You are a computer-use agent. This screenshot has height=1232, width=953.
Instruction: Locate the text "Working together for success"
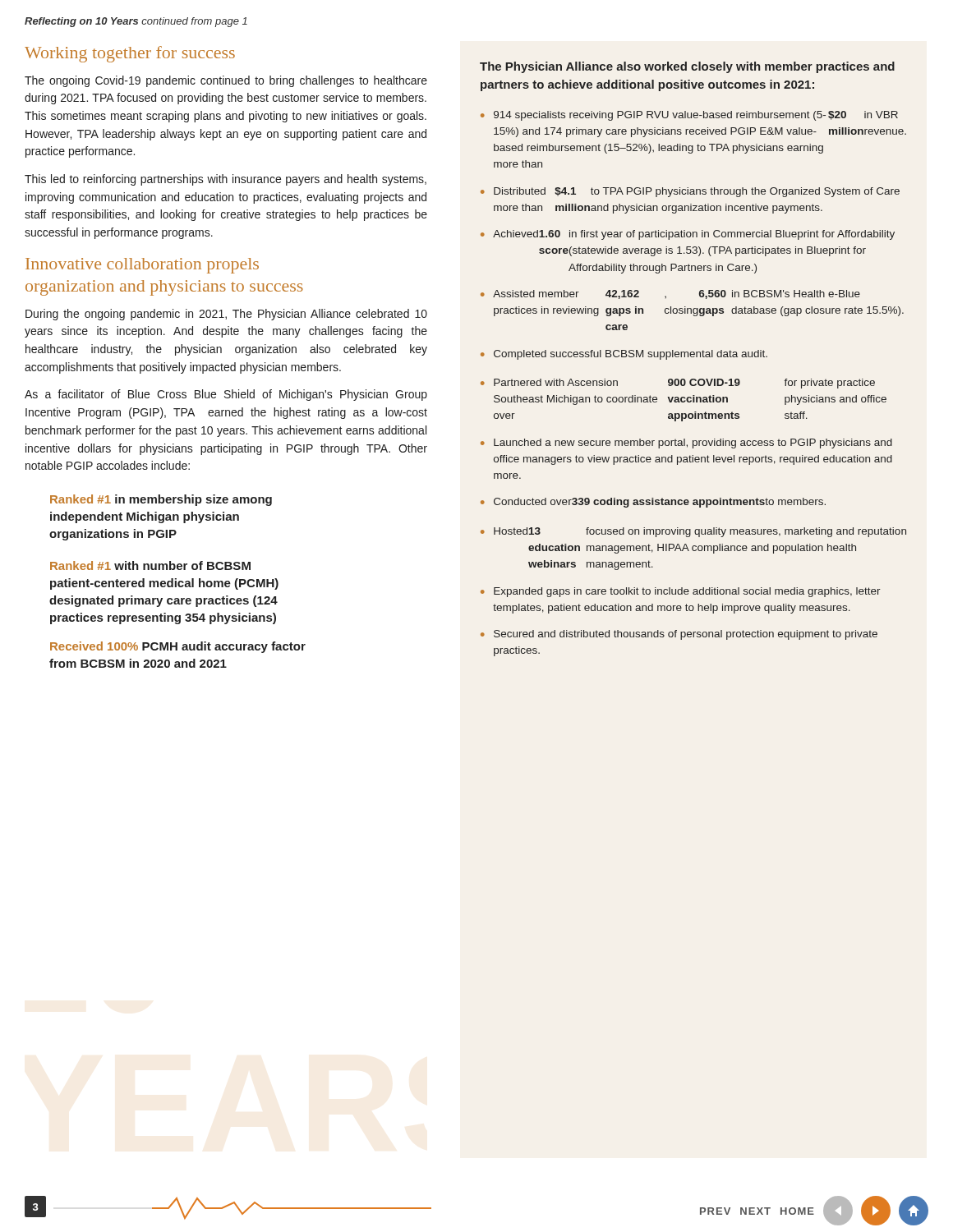coord(226,52)
